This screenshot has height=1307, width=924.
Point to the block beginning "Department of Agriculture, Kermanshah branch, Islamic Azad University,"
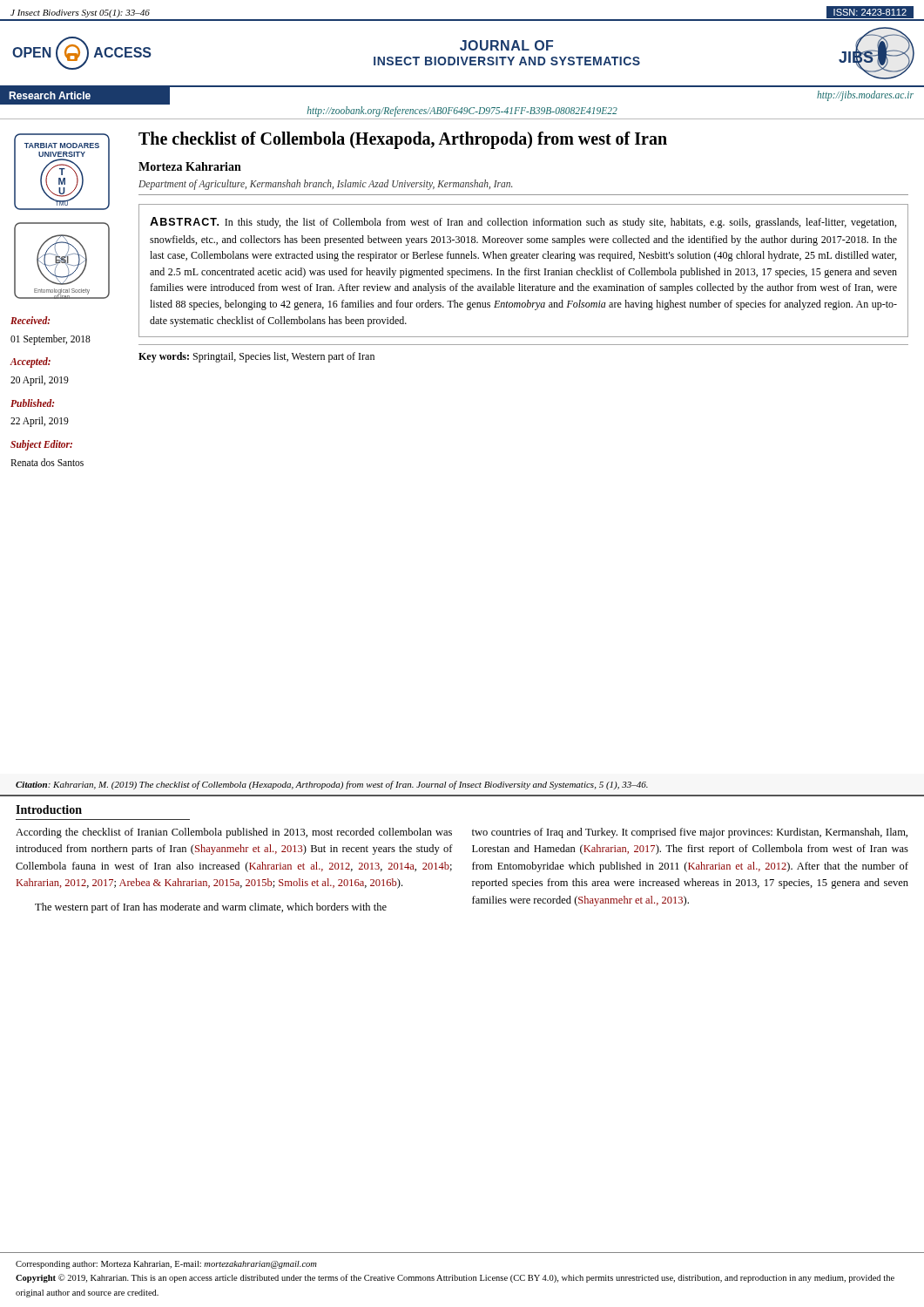(x=326, y=184)
